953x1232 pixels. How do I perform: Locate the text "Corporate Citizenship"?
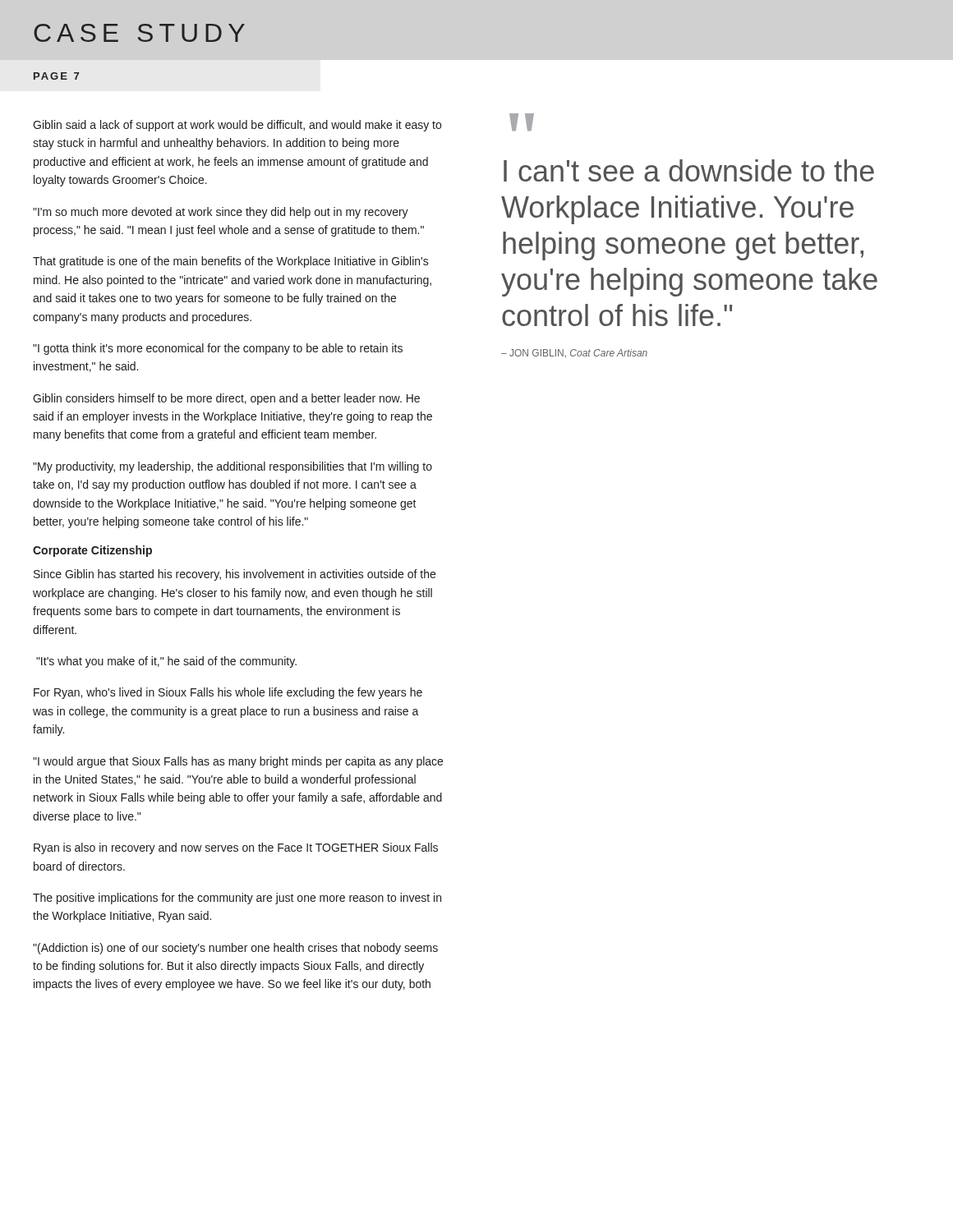click(93, 551)
